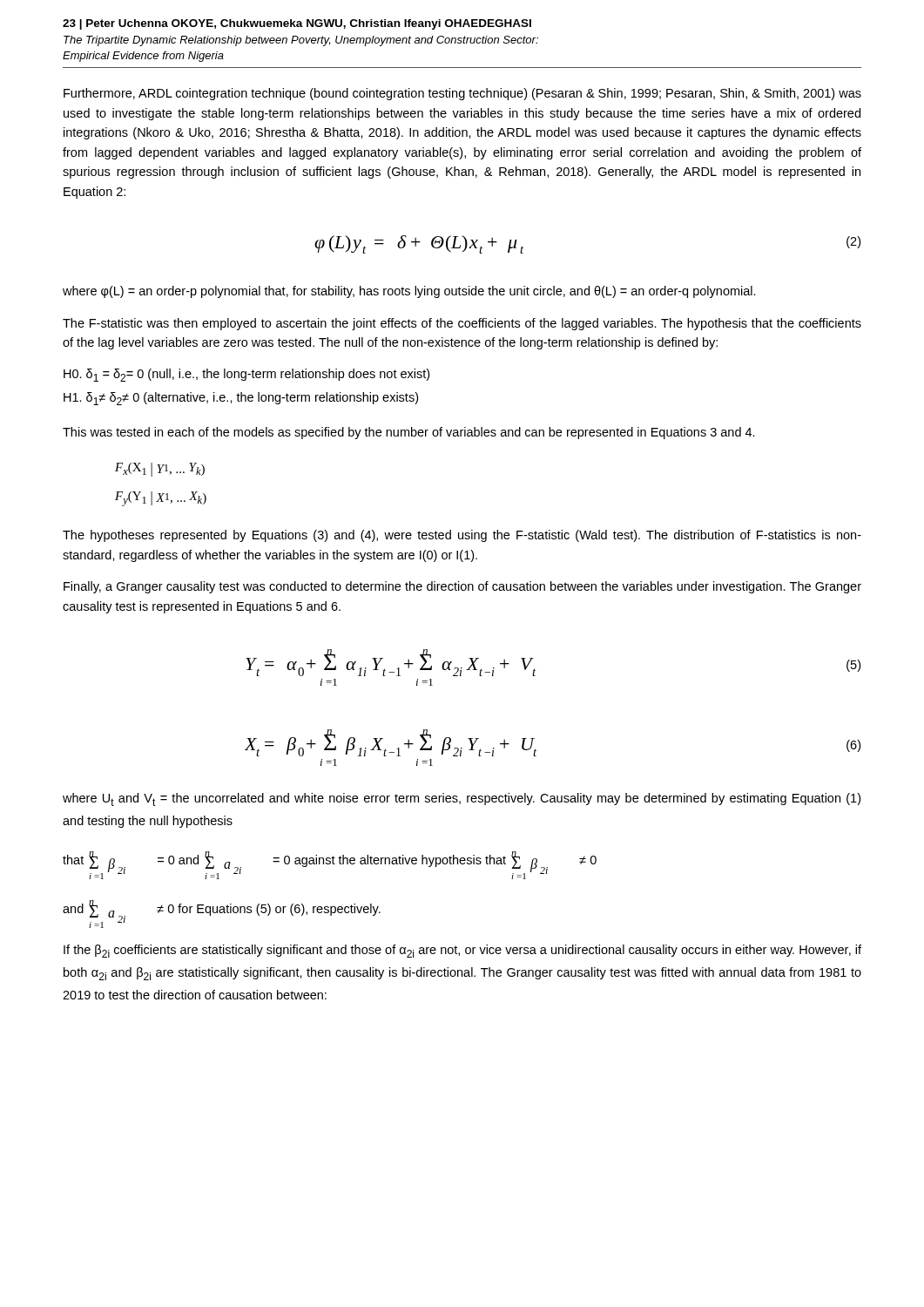
Task: Navigate to the block starting "If the β2i coefficients are"
Action: coord(462,972)
